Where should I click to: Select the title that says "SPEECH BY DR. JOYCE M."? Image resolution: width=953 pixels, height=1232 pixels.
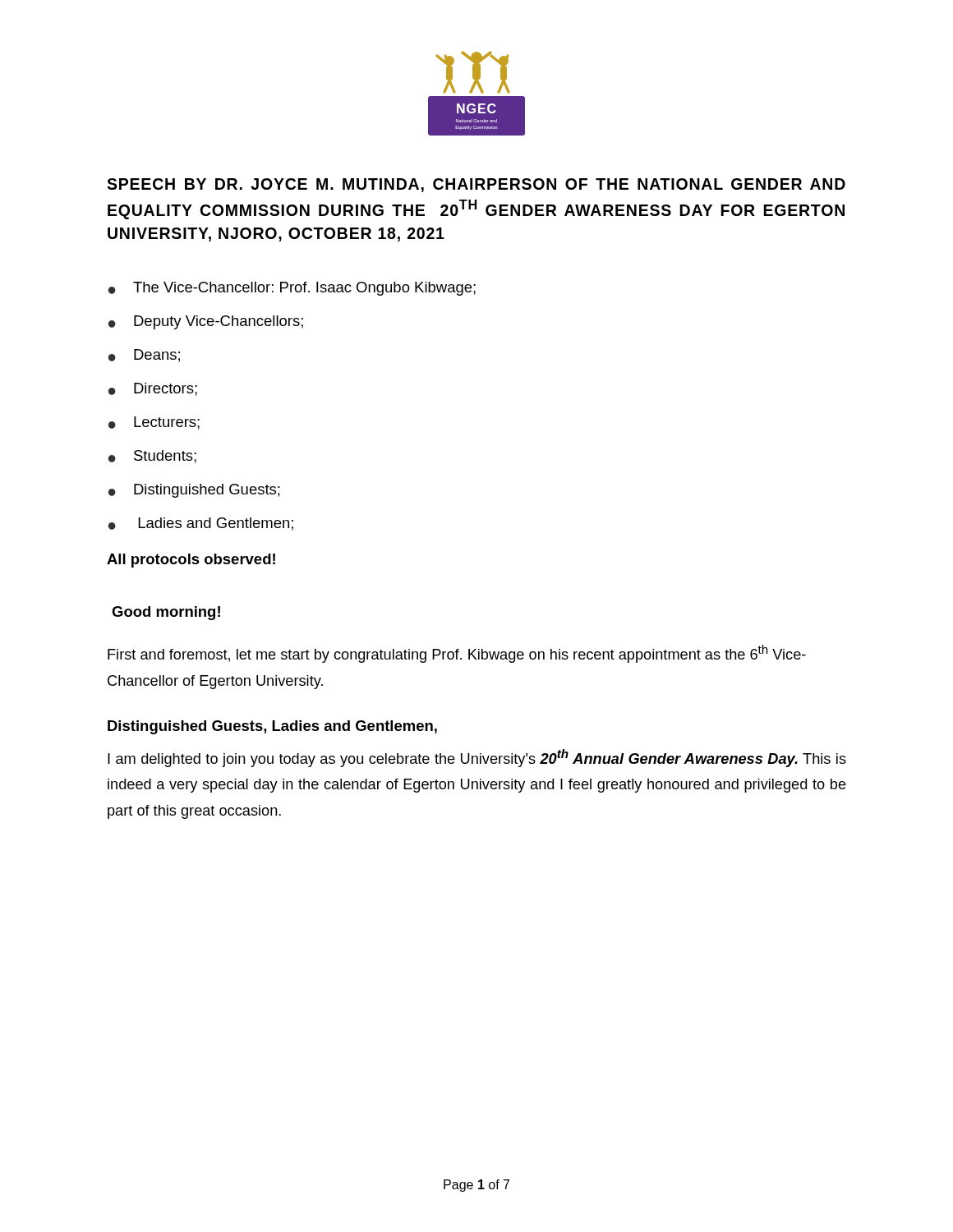pyautogui.click(x=476, y=209)
